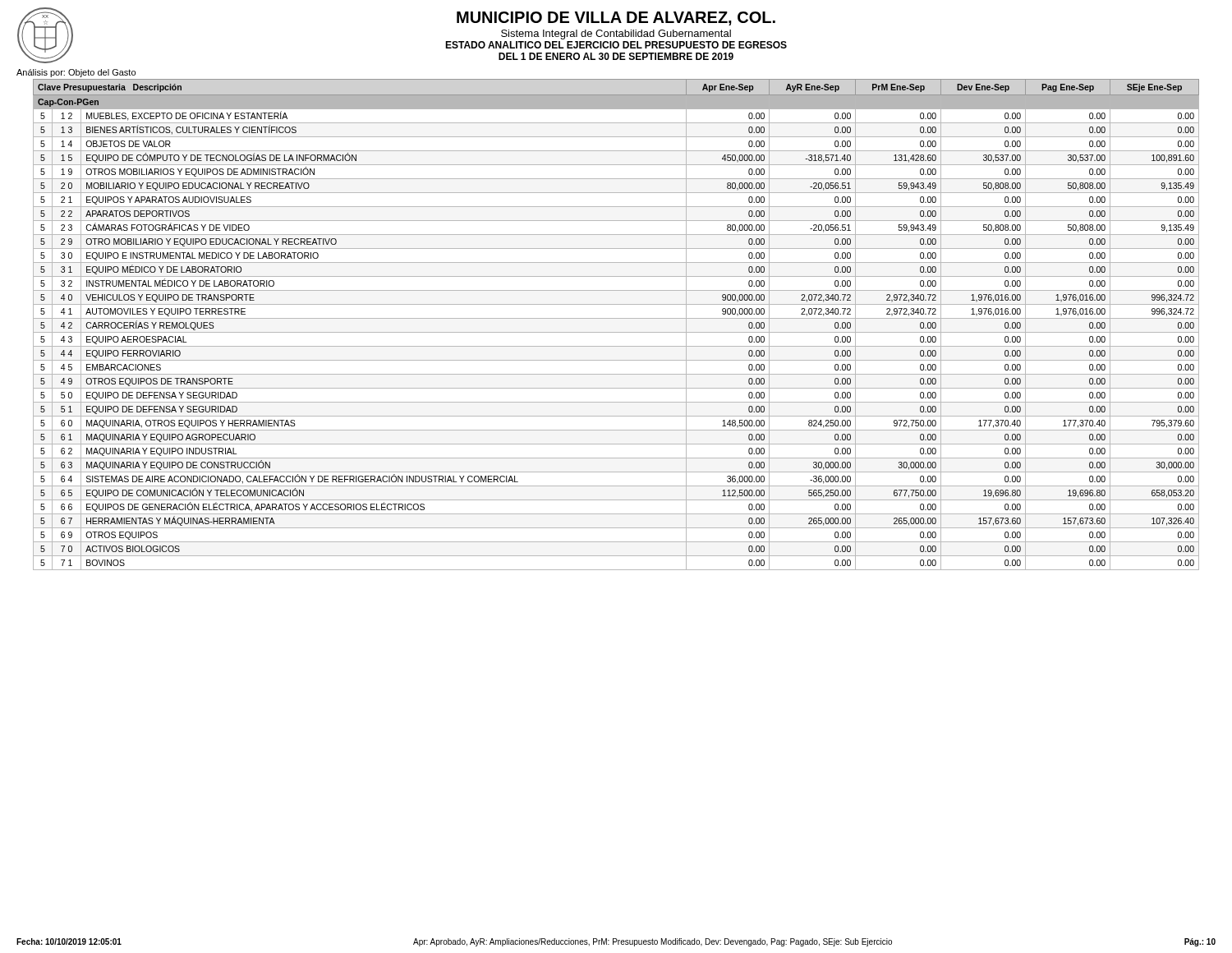Point to the passage starting "Sistema Integral de Contabilidad"
The width and height of the screenshot is (1232, 953).
[616, 33]
